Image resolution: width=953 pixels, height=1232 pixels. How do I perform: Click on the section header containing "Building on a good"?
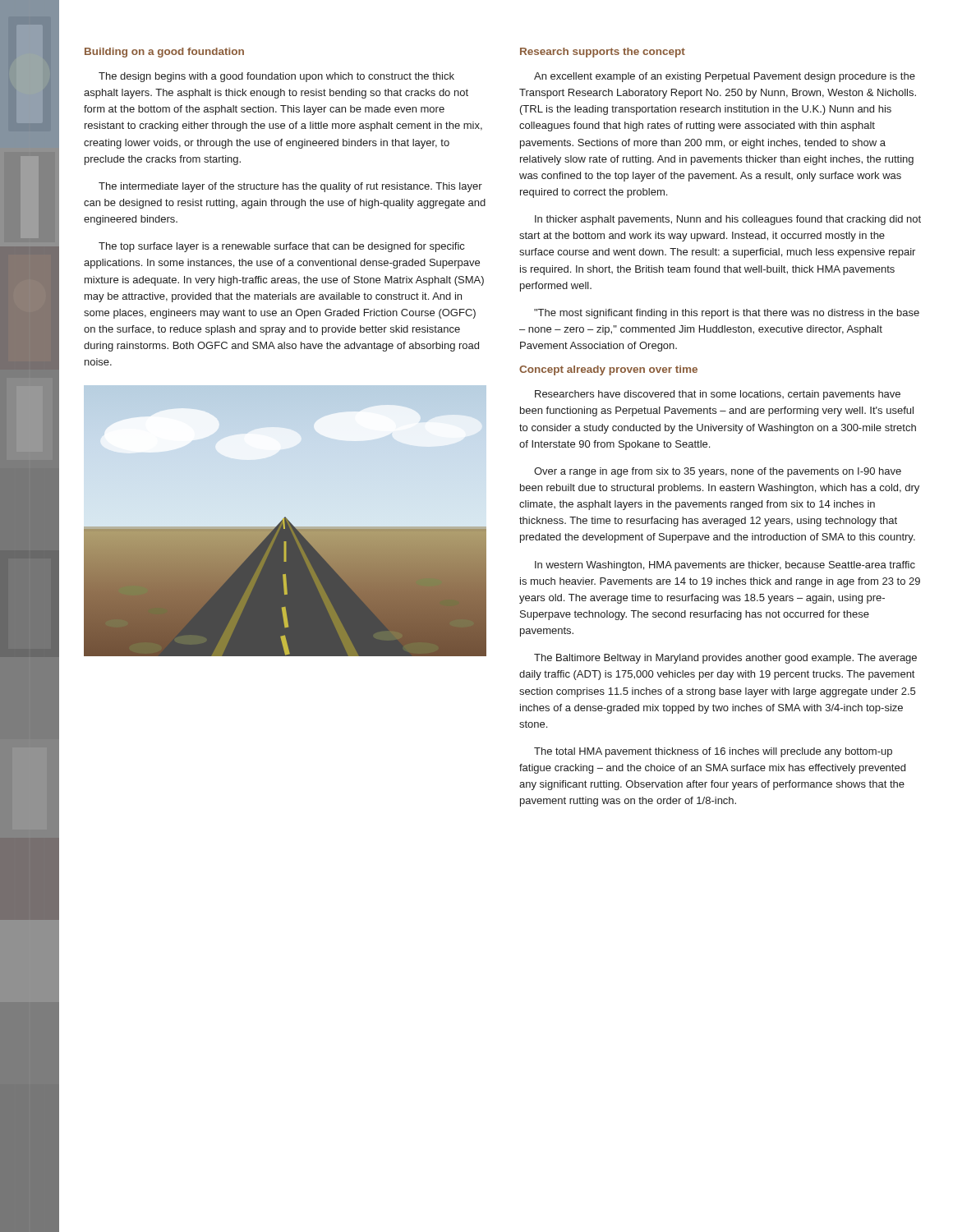tap(164, 53)
